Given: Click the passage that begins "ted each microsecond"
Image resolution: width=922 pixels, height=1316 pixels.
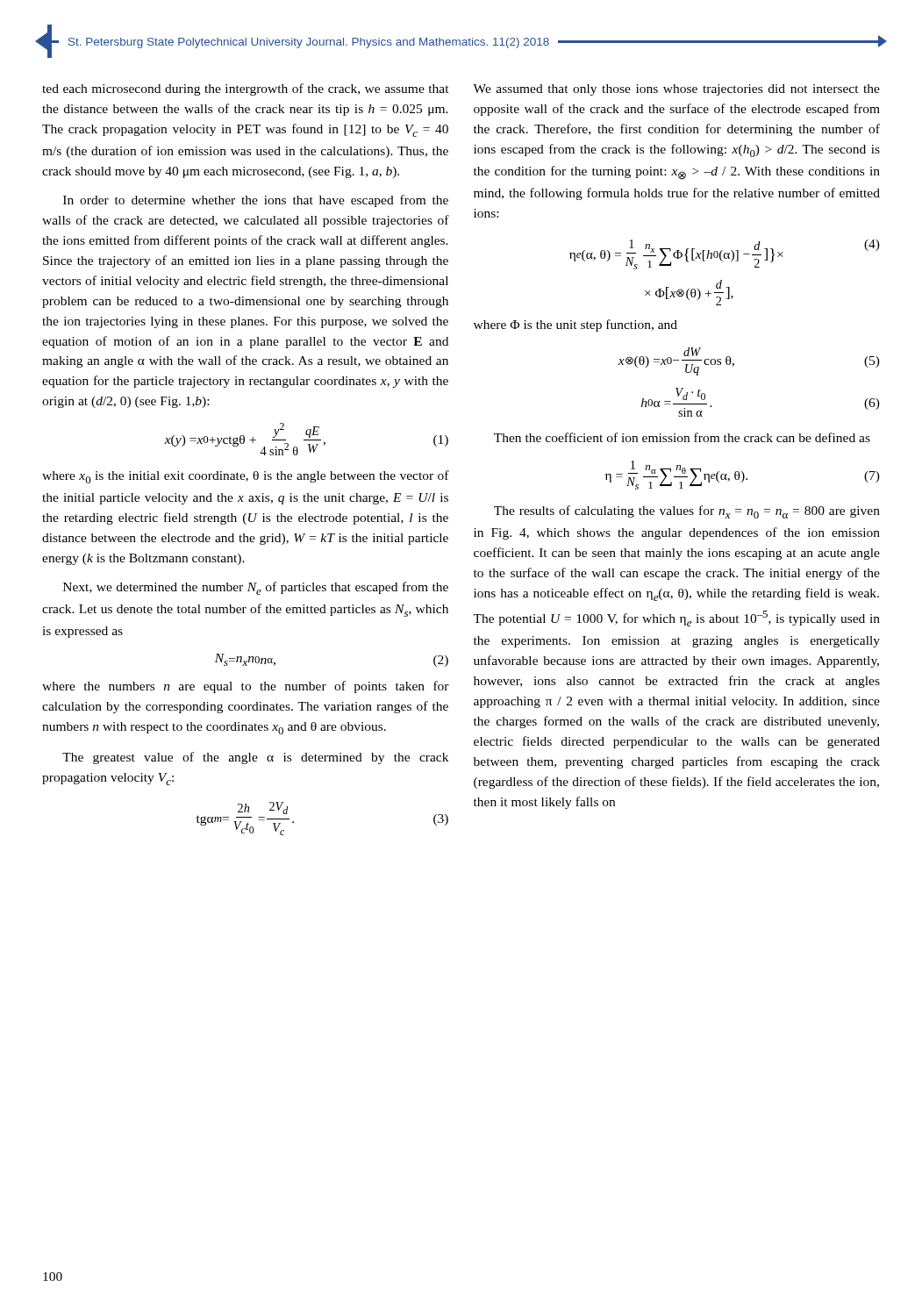Looking at the screenshot, I should pos(245,245).
